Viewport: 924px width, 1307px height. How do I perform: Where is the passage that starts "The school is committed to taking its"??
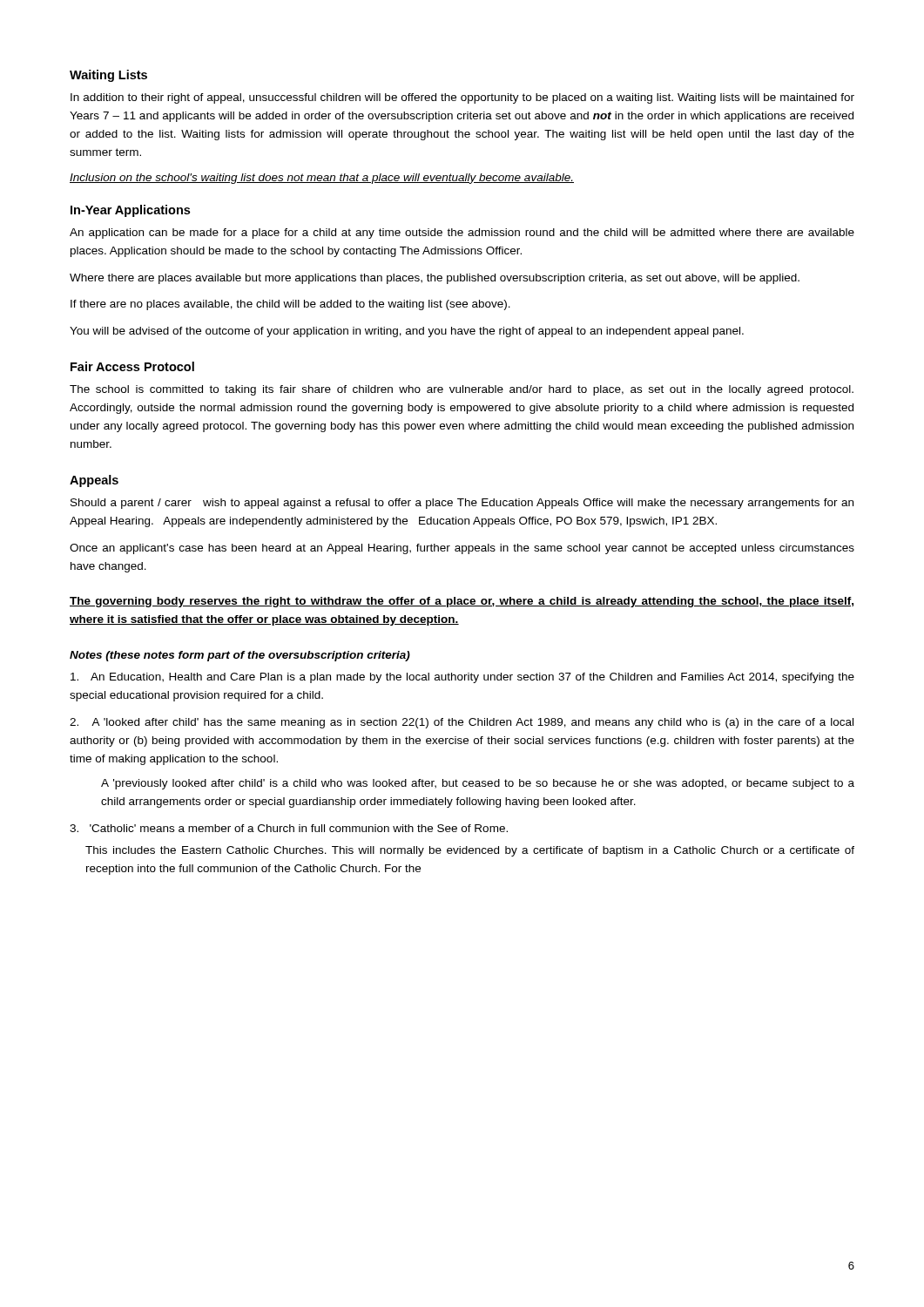462,417
